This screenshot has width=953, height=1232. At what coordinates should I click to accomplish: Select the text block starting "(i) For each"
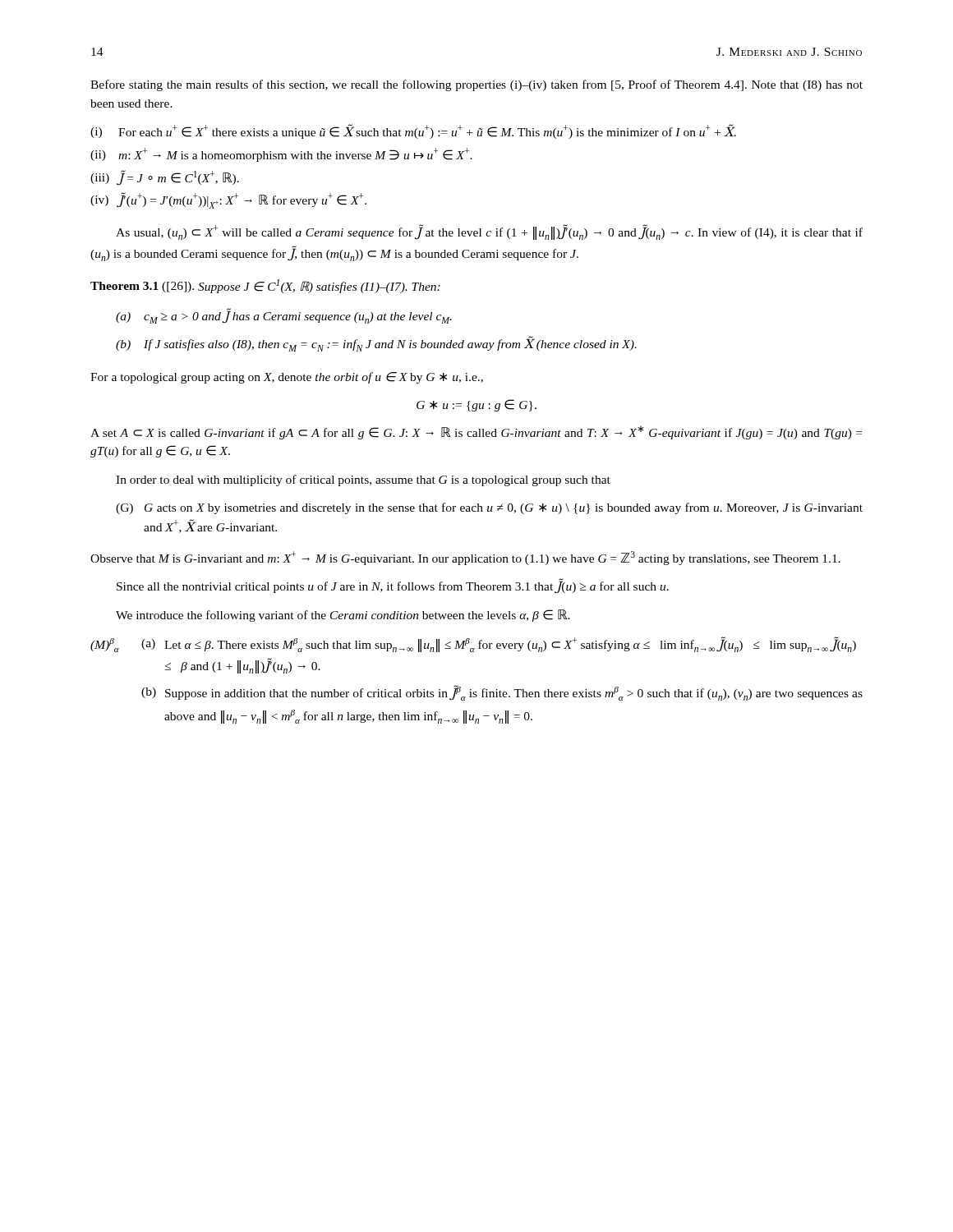[x=476, y=168]
